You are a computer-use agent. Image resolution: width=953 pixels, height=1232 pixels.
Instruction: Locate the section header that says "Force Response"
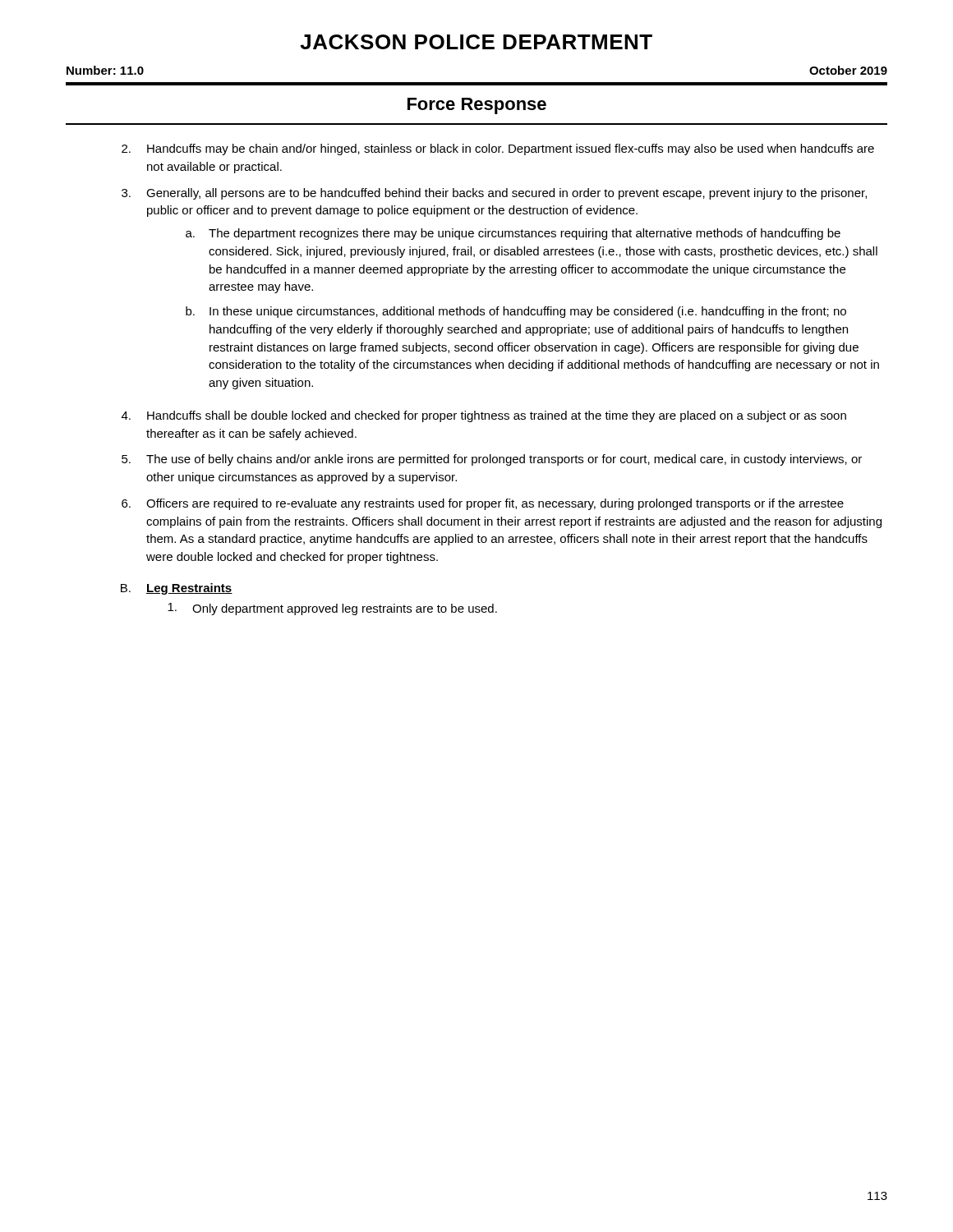click(476, 104)
